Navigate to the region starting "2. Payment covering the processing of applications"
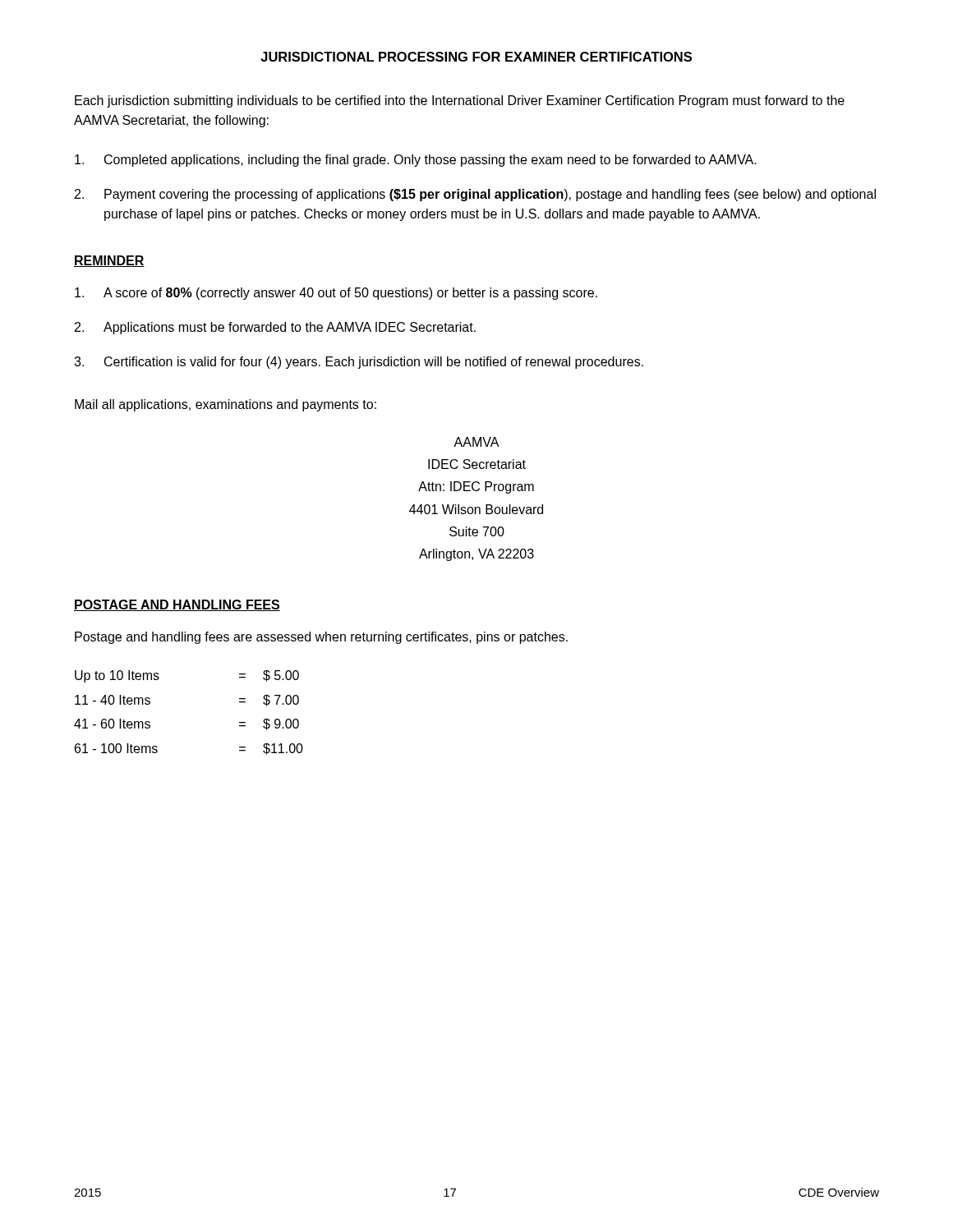 pos(476,205)
